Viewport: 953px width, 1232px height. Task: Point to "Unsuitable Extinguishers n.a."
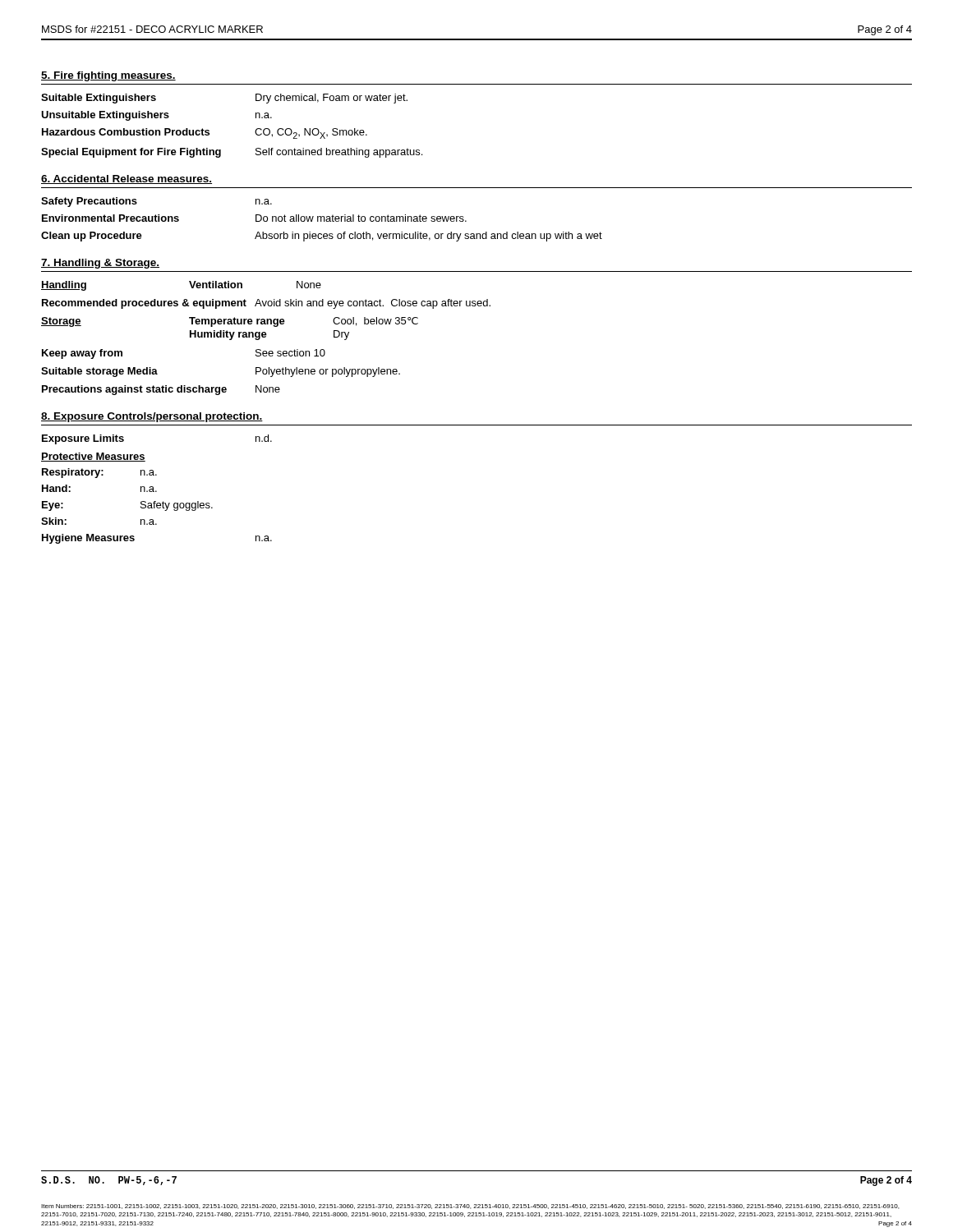[x=157, y=116]
